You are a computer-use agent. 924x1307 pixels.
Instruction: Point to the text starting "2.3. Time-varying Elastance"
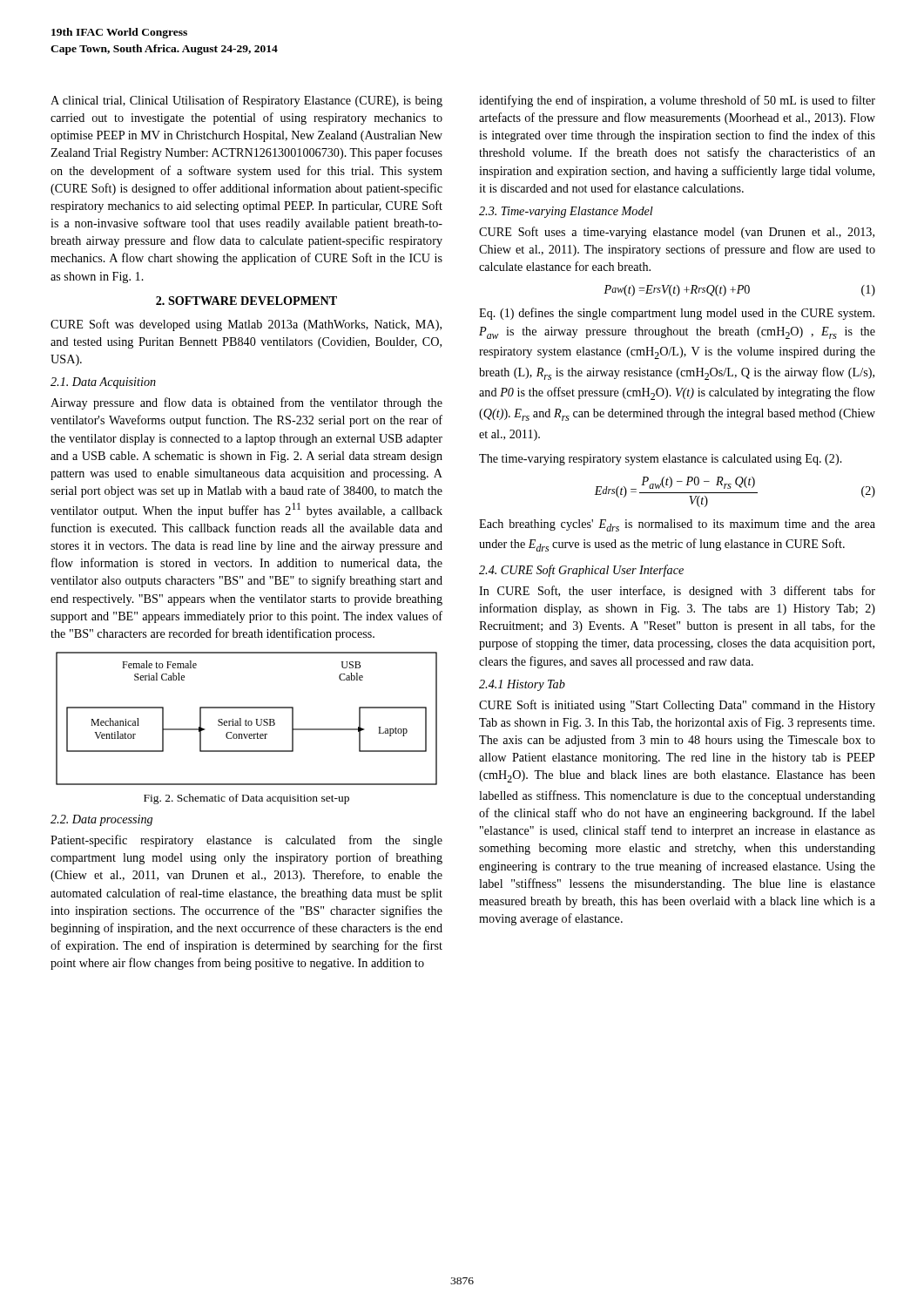(x=566, y=211)
